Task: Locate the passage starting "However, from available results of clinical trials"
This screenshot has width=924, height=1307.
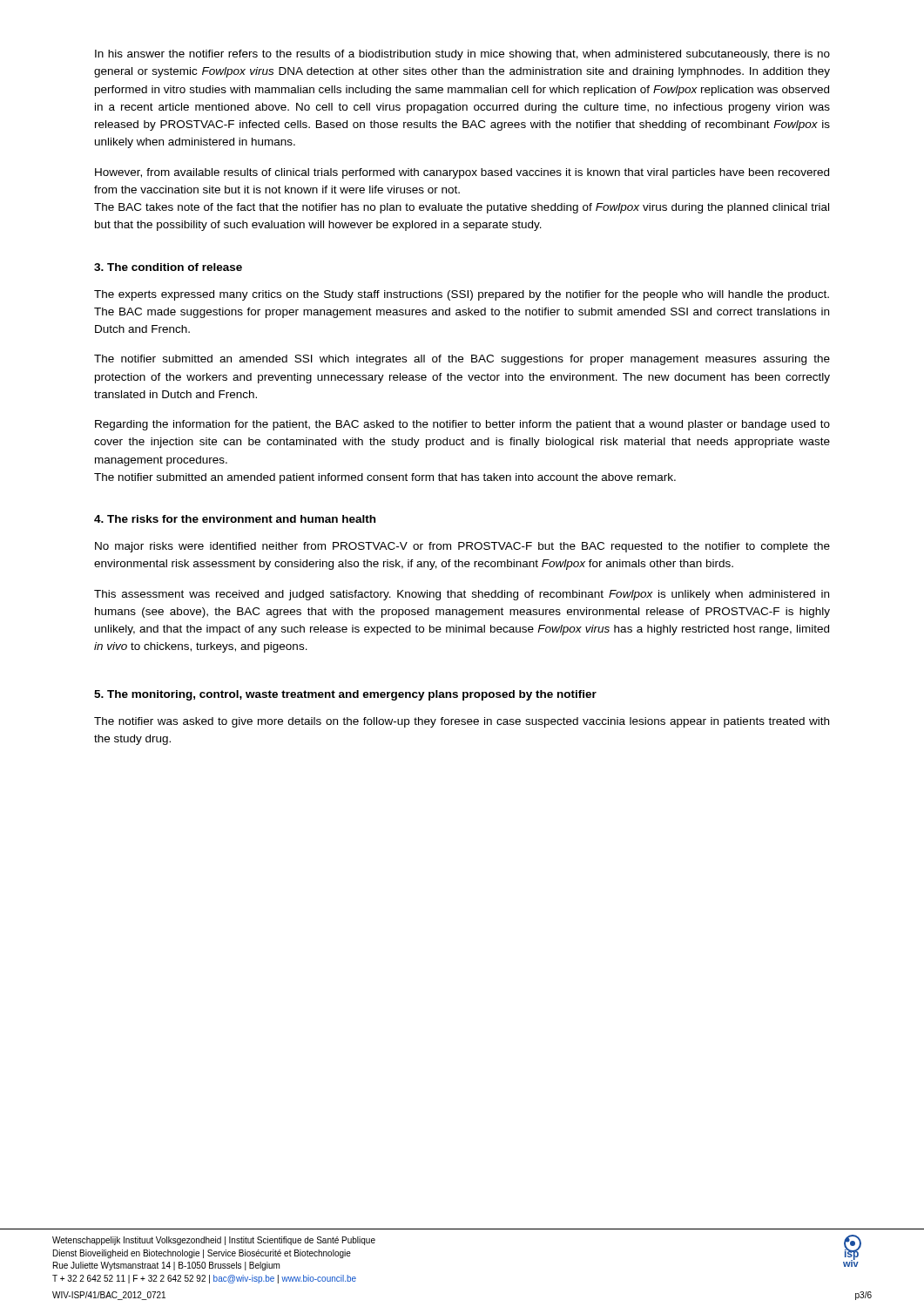Action: point(462,198)
